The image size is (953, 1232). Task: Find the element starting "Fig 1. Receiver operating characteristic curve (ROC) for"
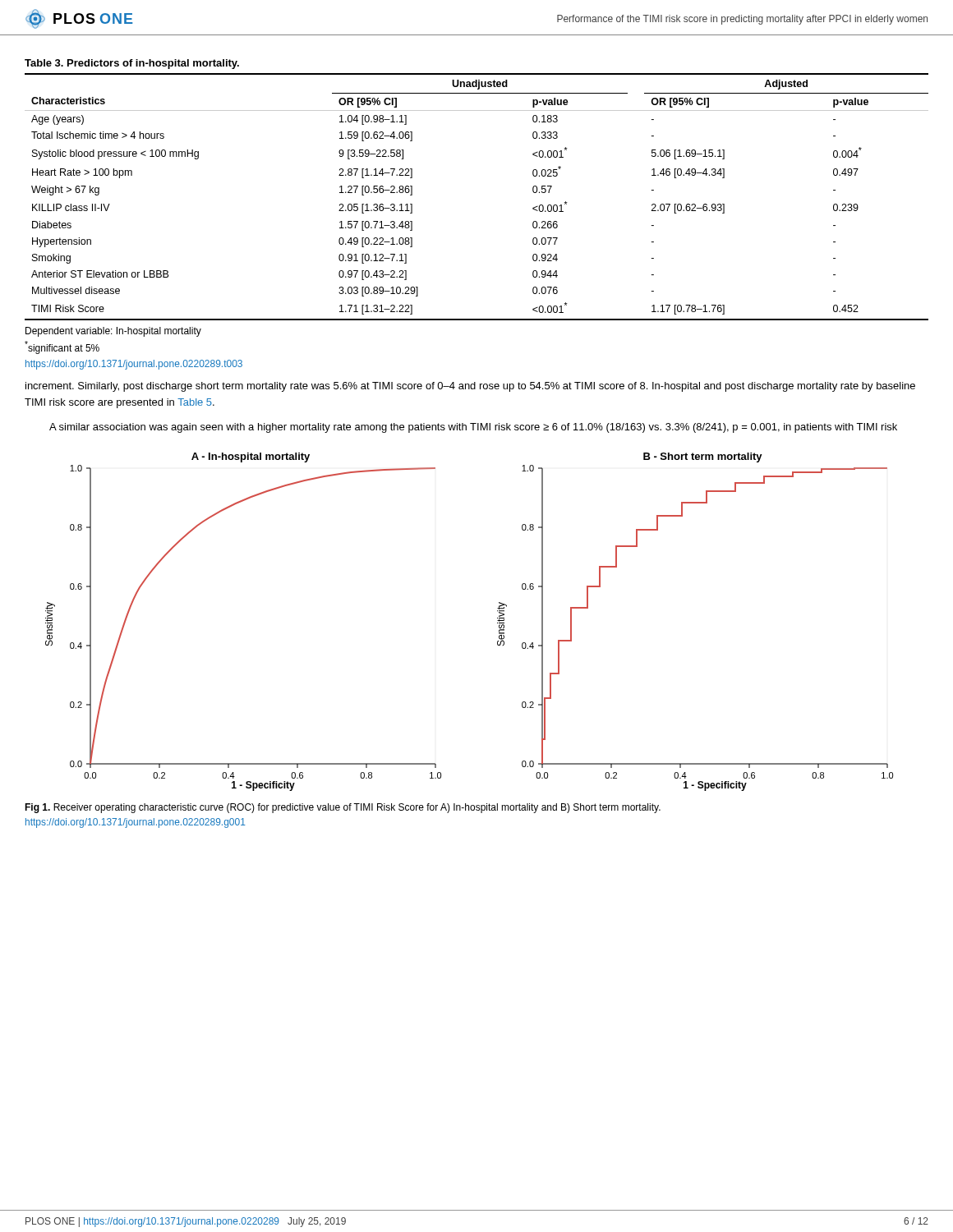click(343, 807)
